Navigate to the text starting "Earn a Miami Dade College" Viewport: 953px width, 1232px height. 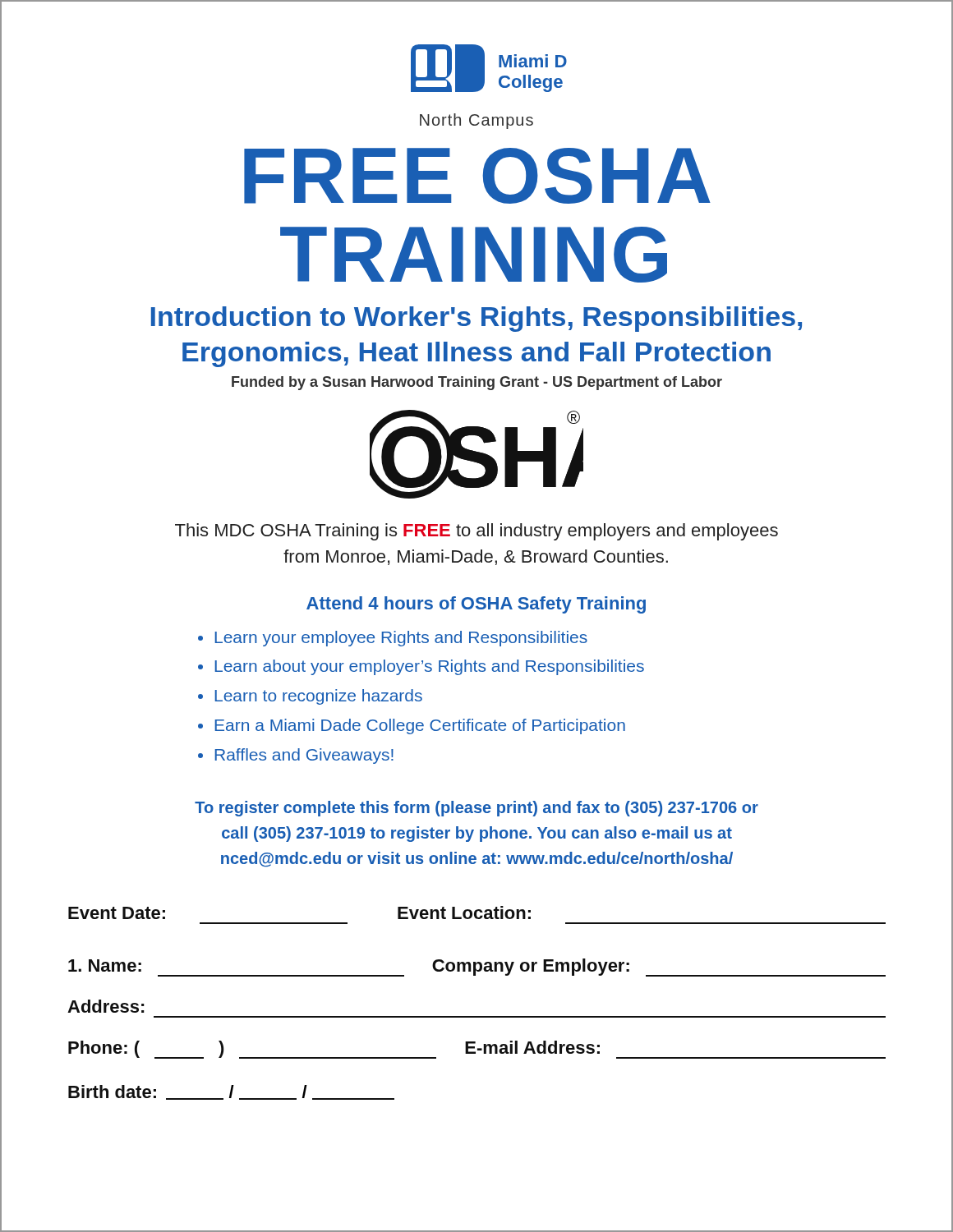[420, 725]
